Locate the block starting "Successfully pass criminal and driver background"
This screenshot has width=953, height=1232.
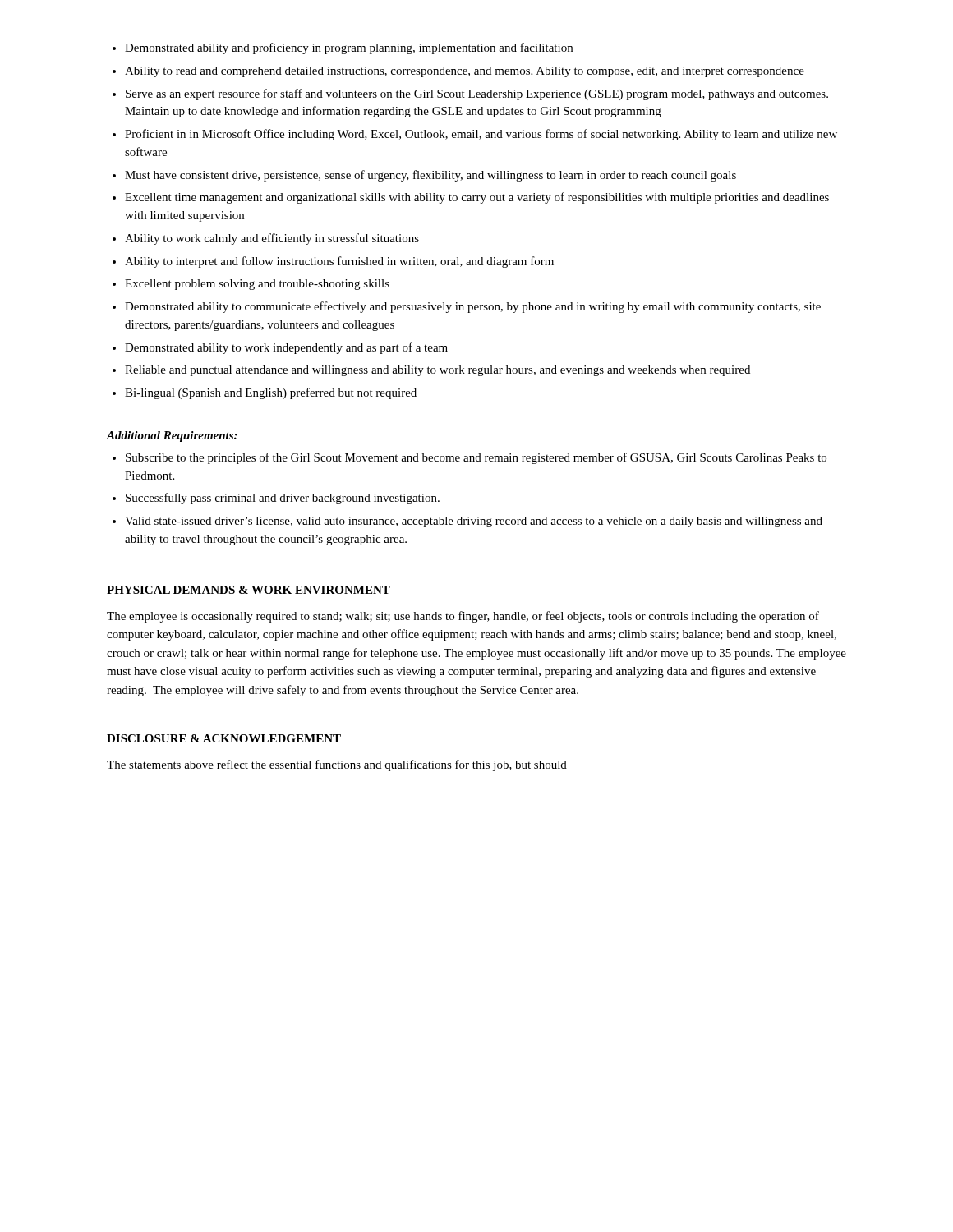coord(283,499)
